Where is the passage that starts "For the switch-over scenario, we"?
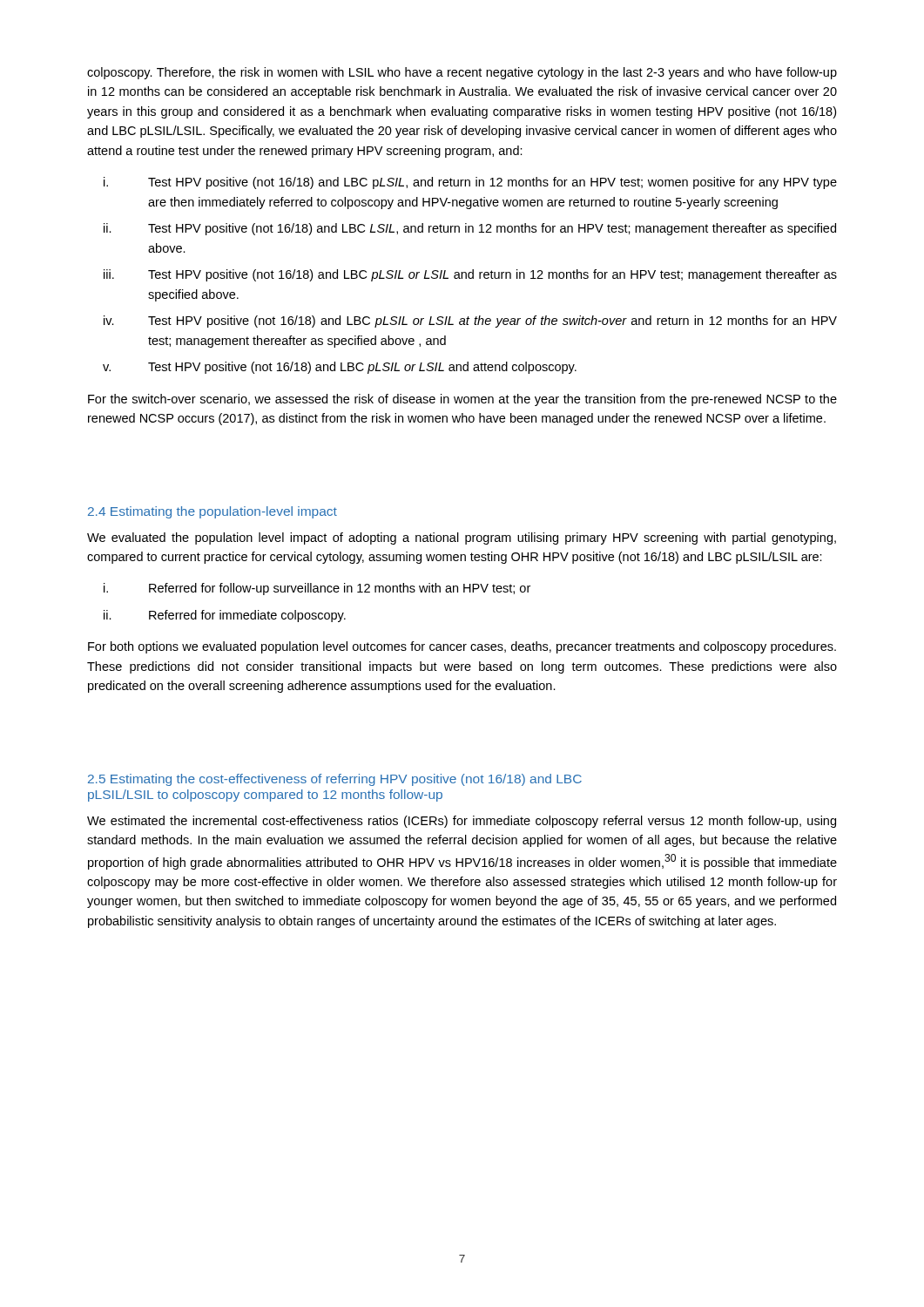 pyautogui.click(x=462, y=409)
